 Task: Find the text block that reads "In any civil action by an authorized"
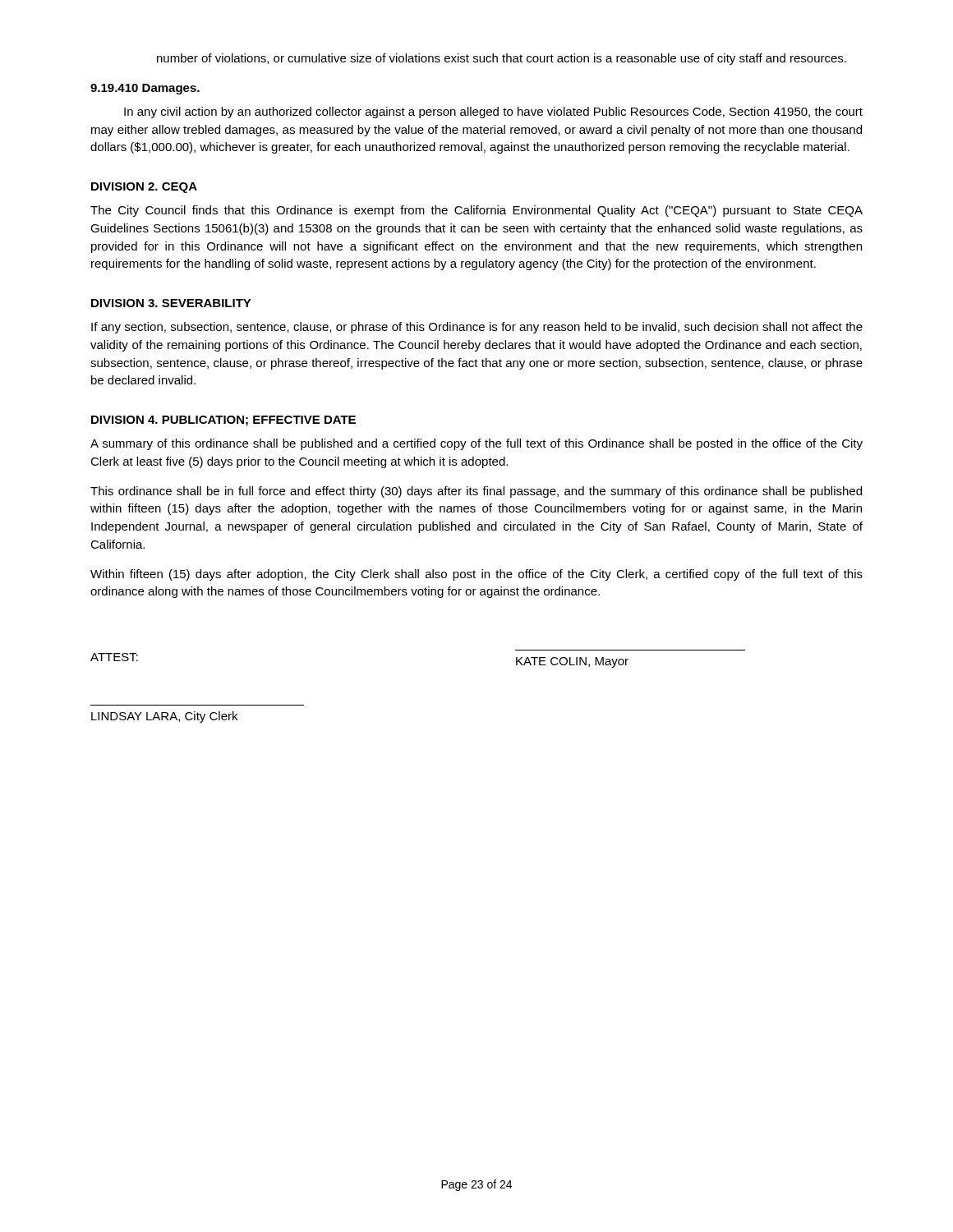coord(476,129)
